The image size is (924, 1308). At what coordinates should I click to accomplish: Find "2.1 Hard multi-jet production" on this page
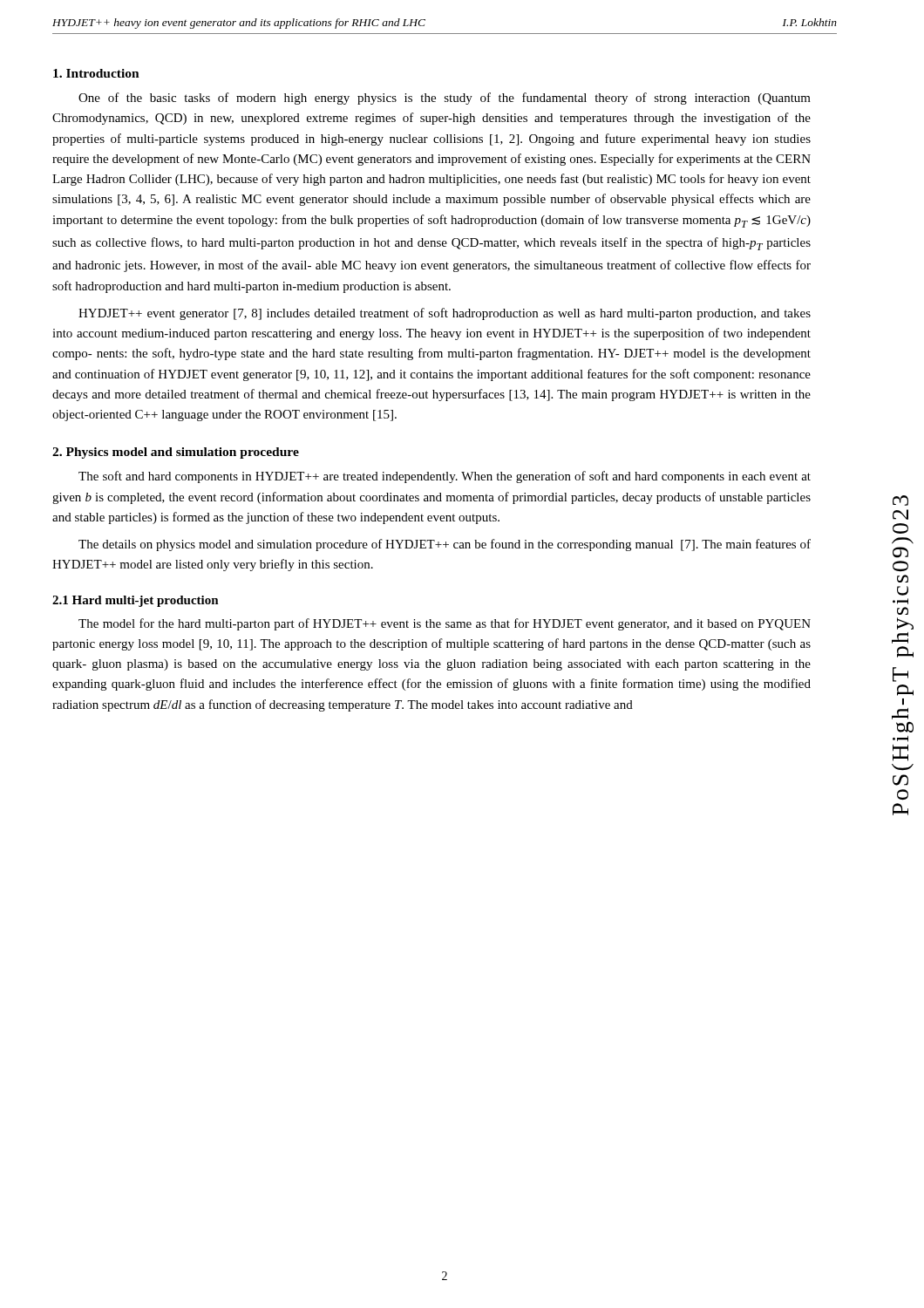(136, 601)
